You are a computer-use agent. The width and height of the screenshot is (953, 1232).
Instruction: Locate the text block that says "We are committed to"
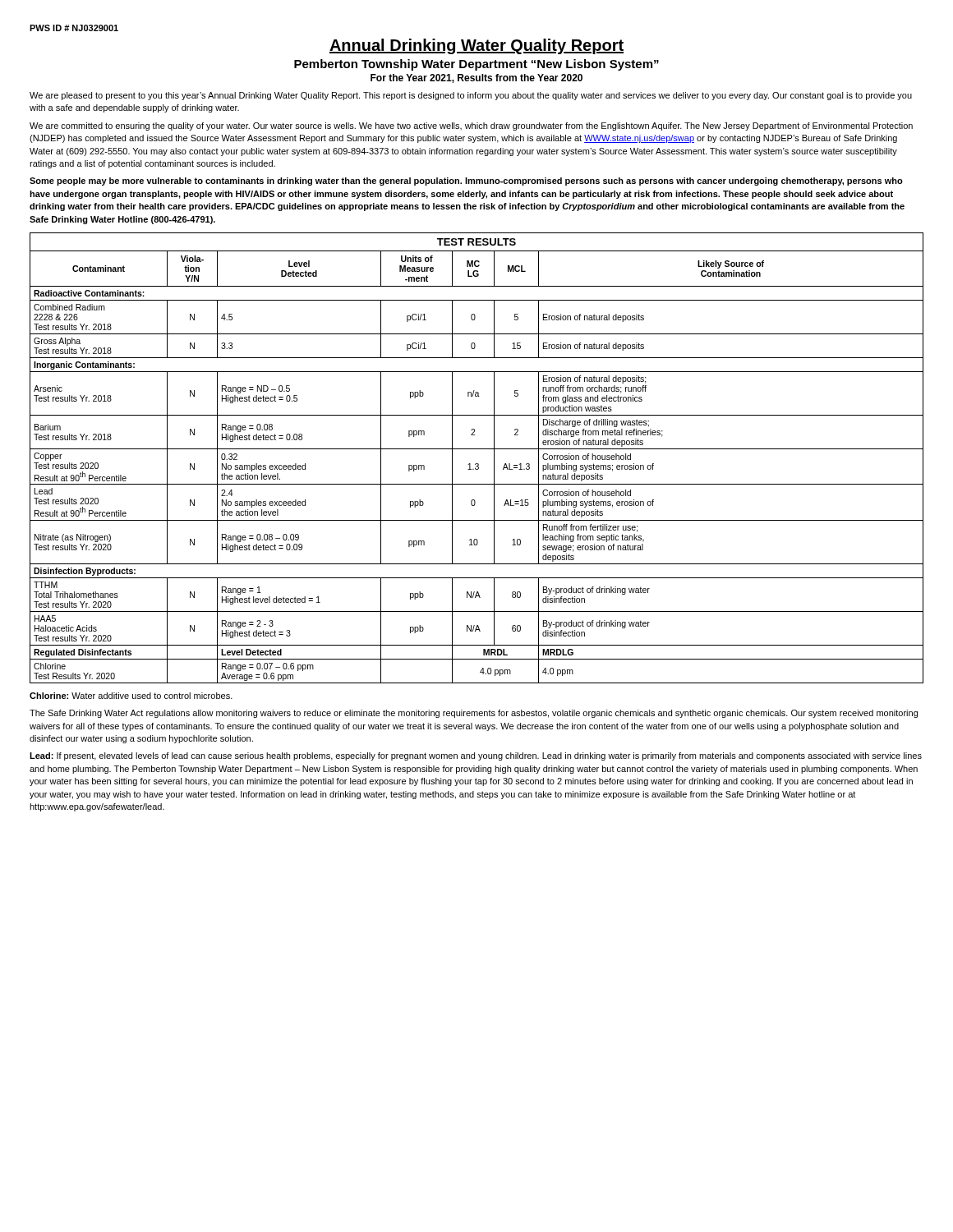coord(471,144)
